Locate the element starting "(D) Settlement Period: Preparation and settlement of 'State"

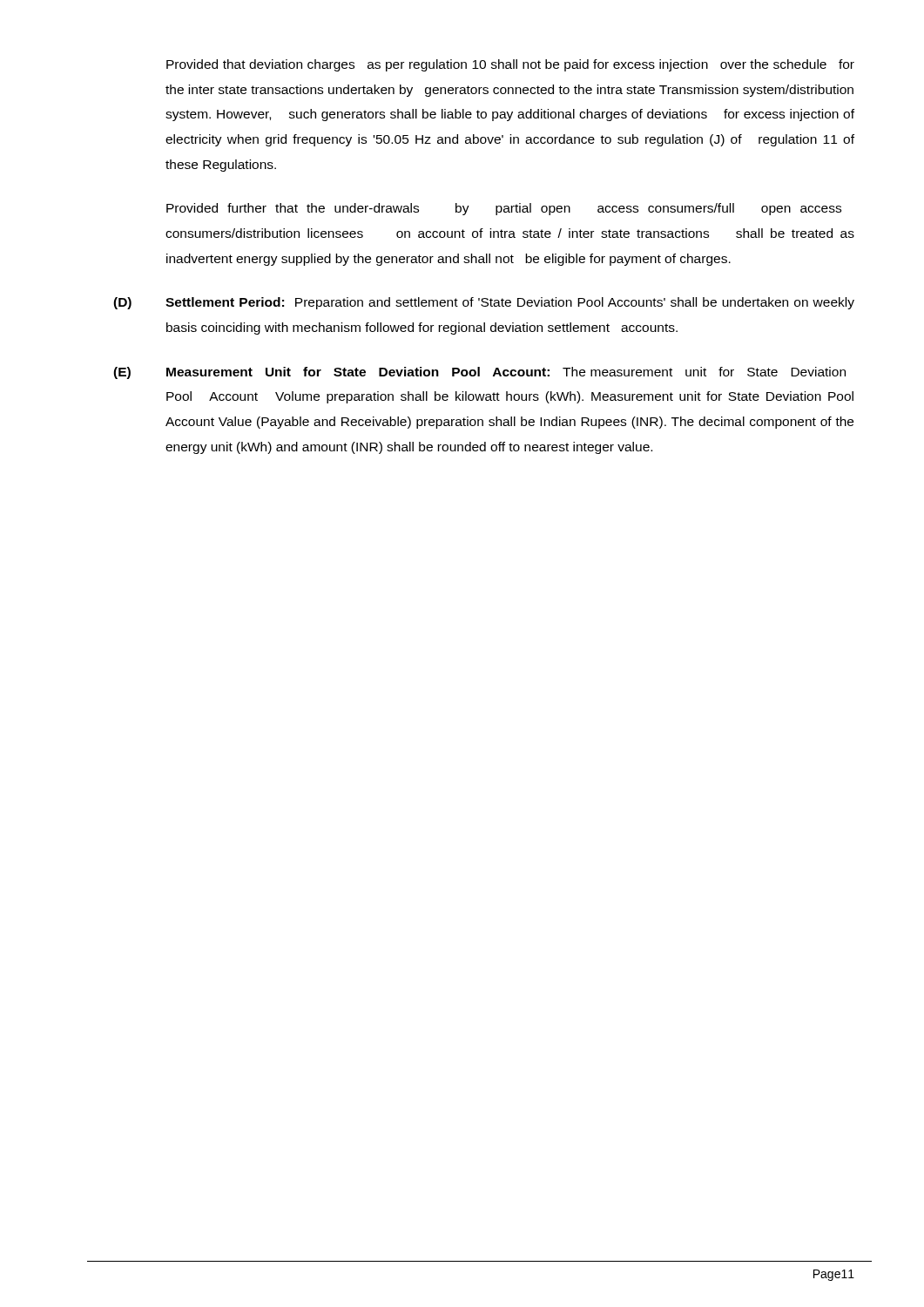click(484, 315)
